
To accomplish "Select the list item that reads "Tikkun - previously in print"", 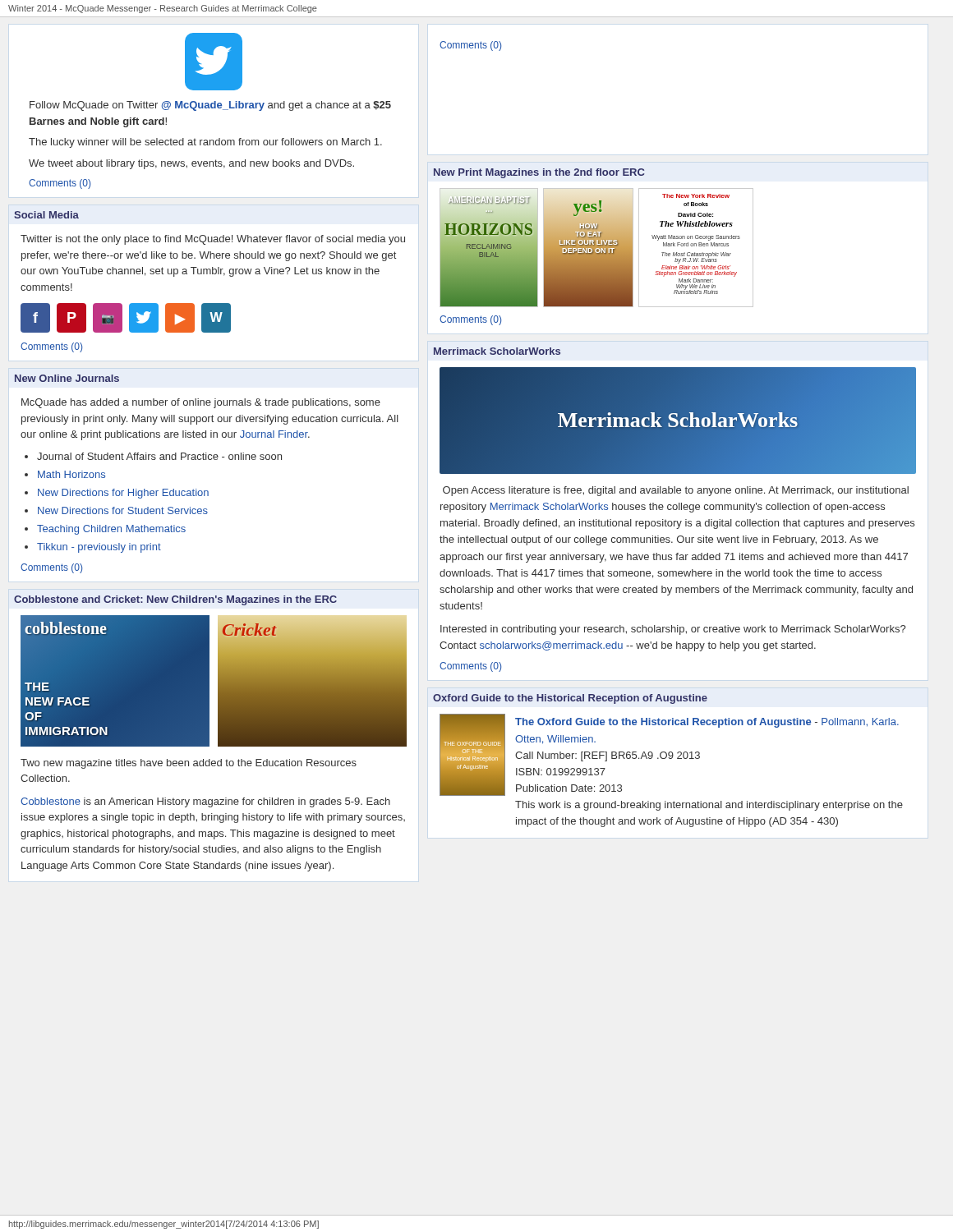I will point(99,547).
